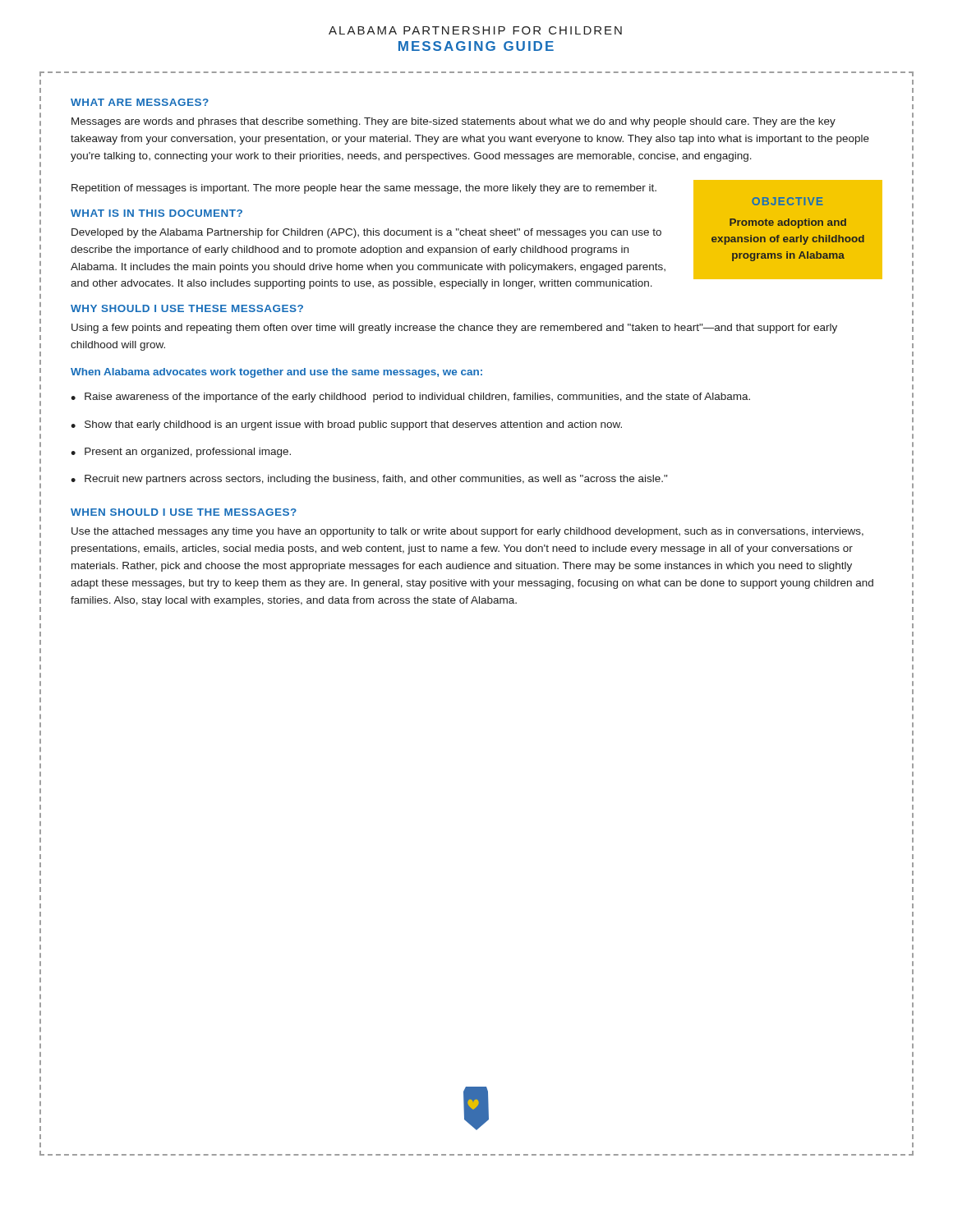Navigate to the text starting "Repetition of messages is"
This screenshot has height=1232, width=953.
tap(364, 188)
